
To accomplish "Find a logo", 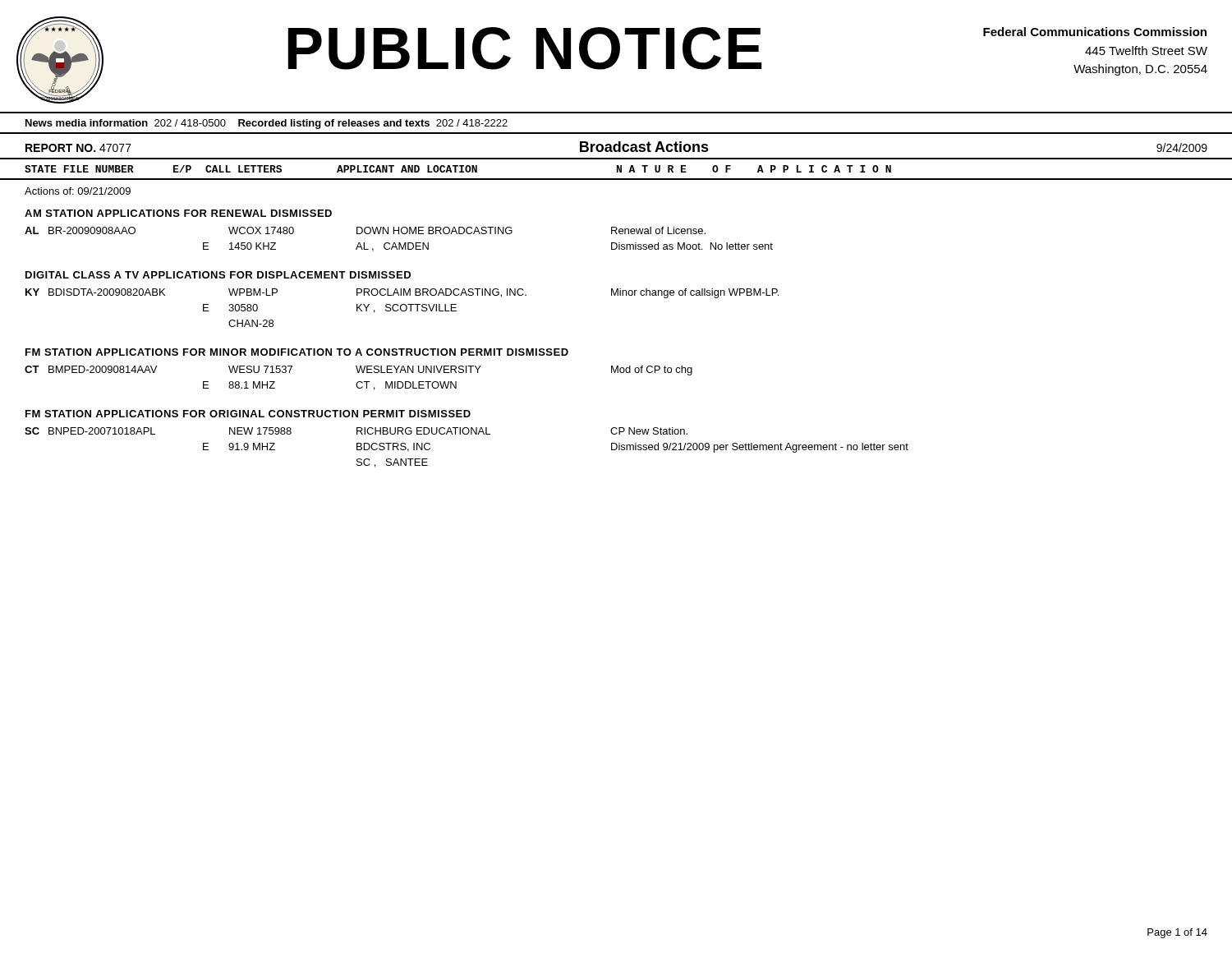I will coord(60,60).
